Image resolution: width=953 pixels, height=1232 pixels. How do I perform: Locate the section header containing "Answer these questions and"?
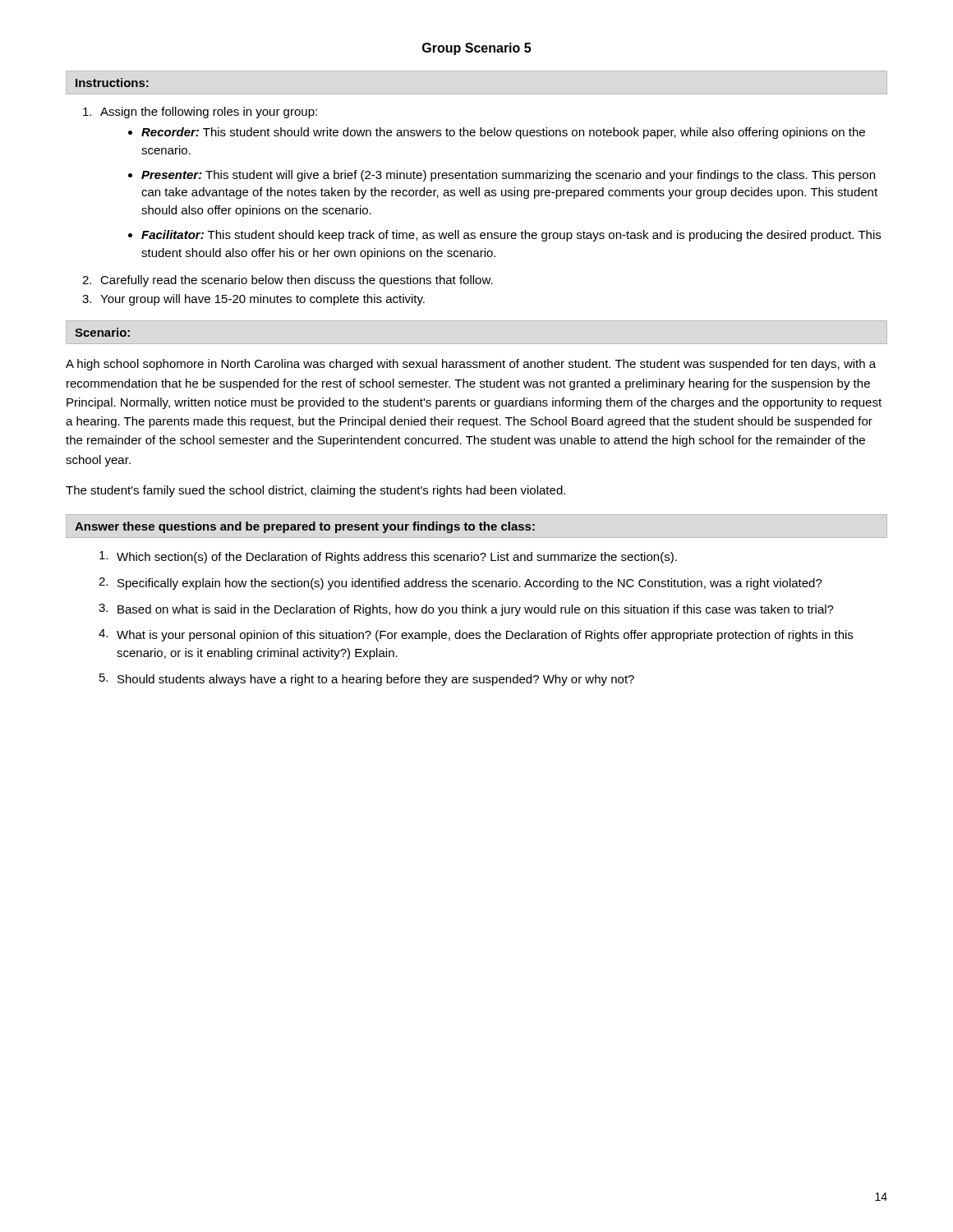[x=305, y=526]
